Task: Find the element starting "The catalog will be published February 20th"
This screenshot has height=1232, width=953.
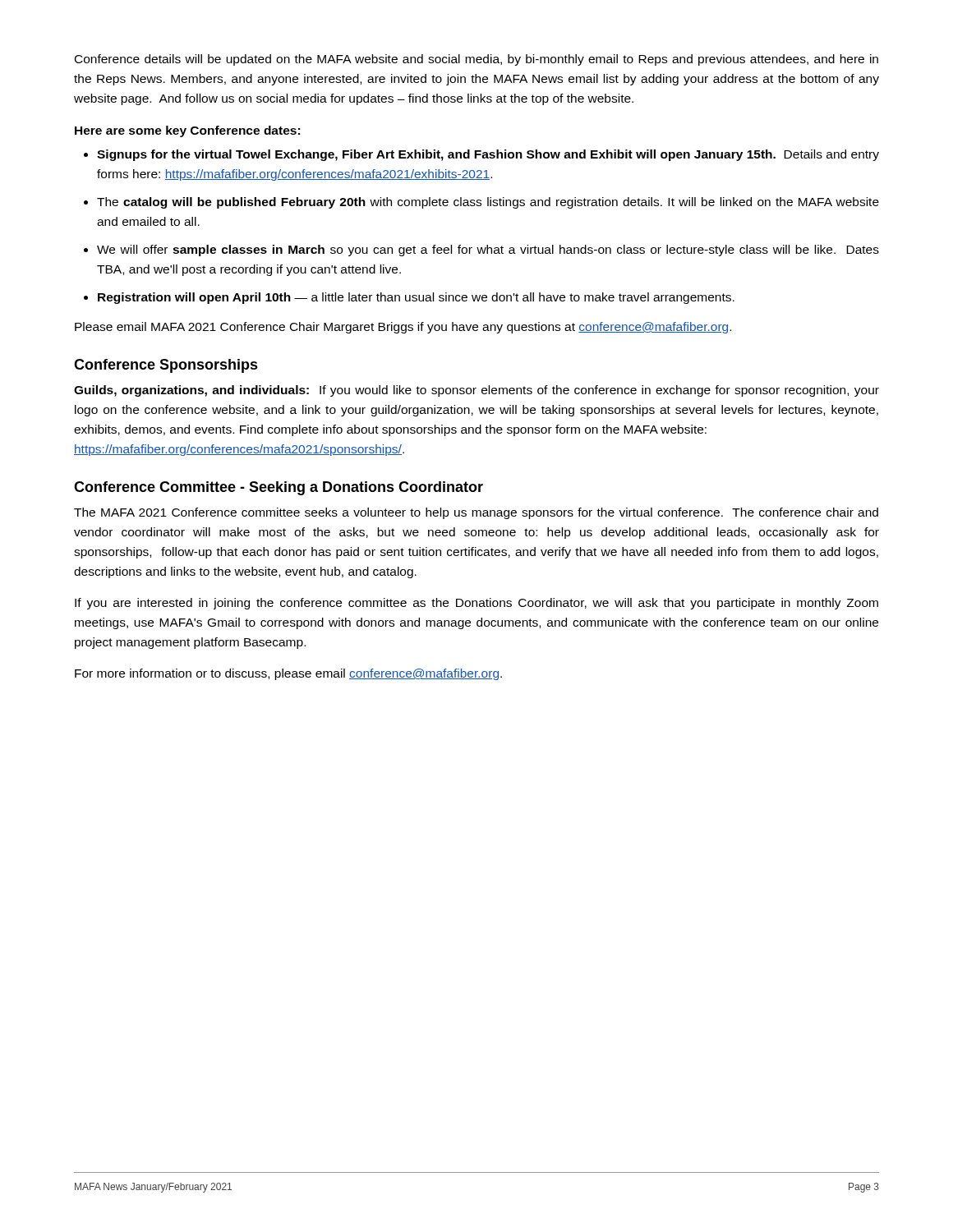Action: (488, 212)
